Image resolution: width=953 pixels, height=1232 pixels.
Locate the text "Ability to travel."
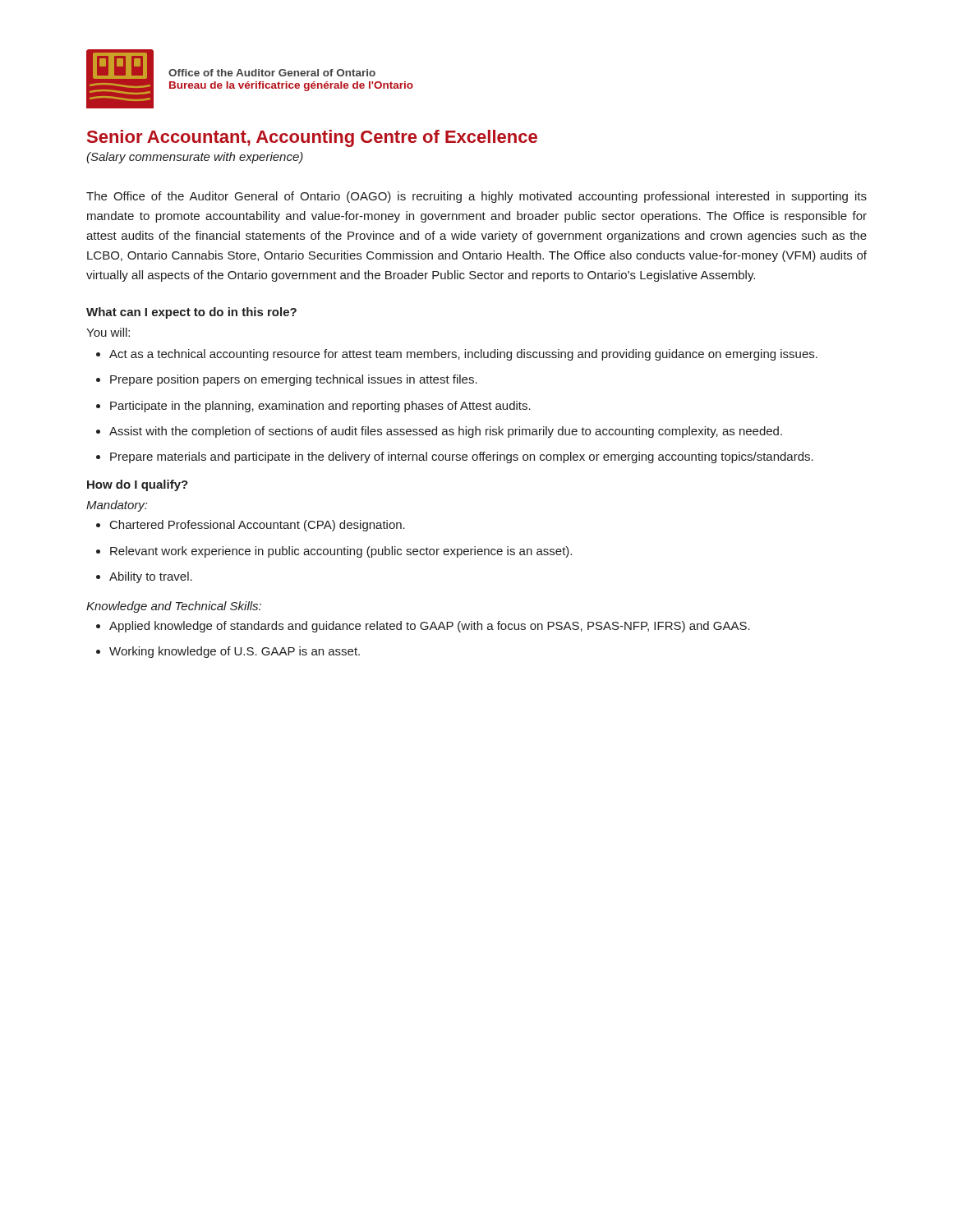pos(151,576)
